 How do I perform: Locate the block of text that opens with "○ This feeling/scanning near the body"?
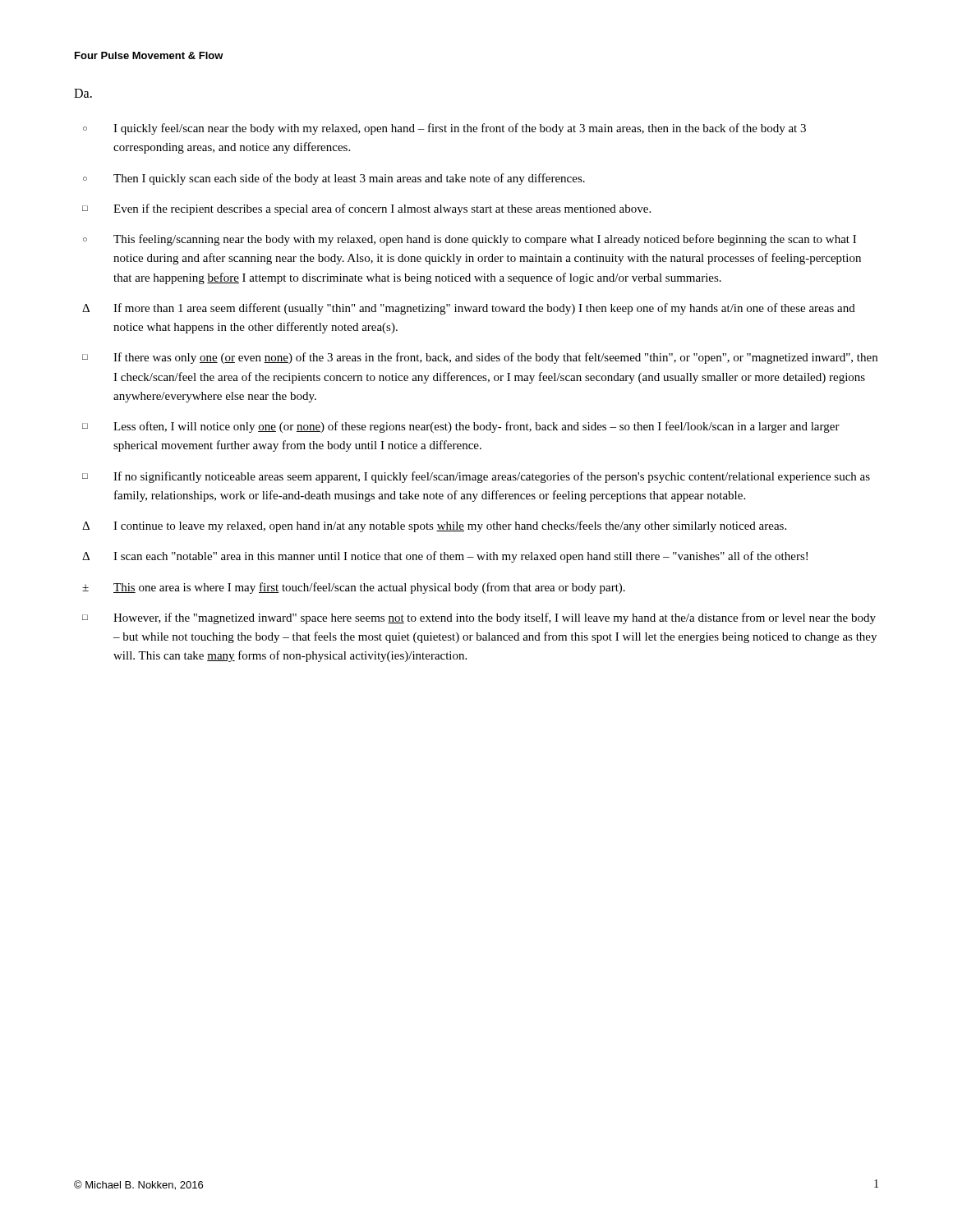(476, 259)
